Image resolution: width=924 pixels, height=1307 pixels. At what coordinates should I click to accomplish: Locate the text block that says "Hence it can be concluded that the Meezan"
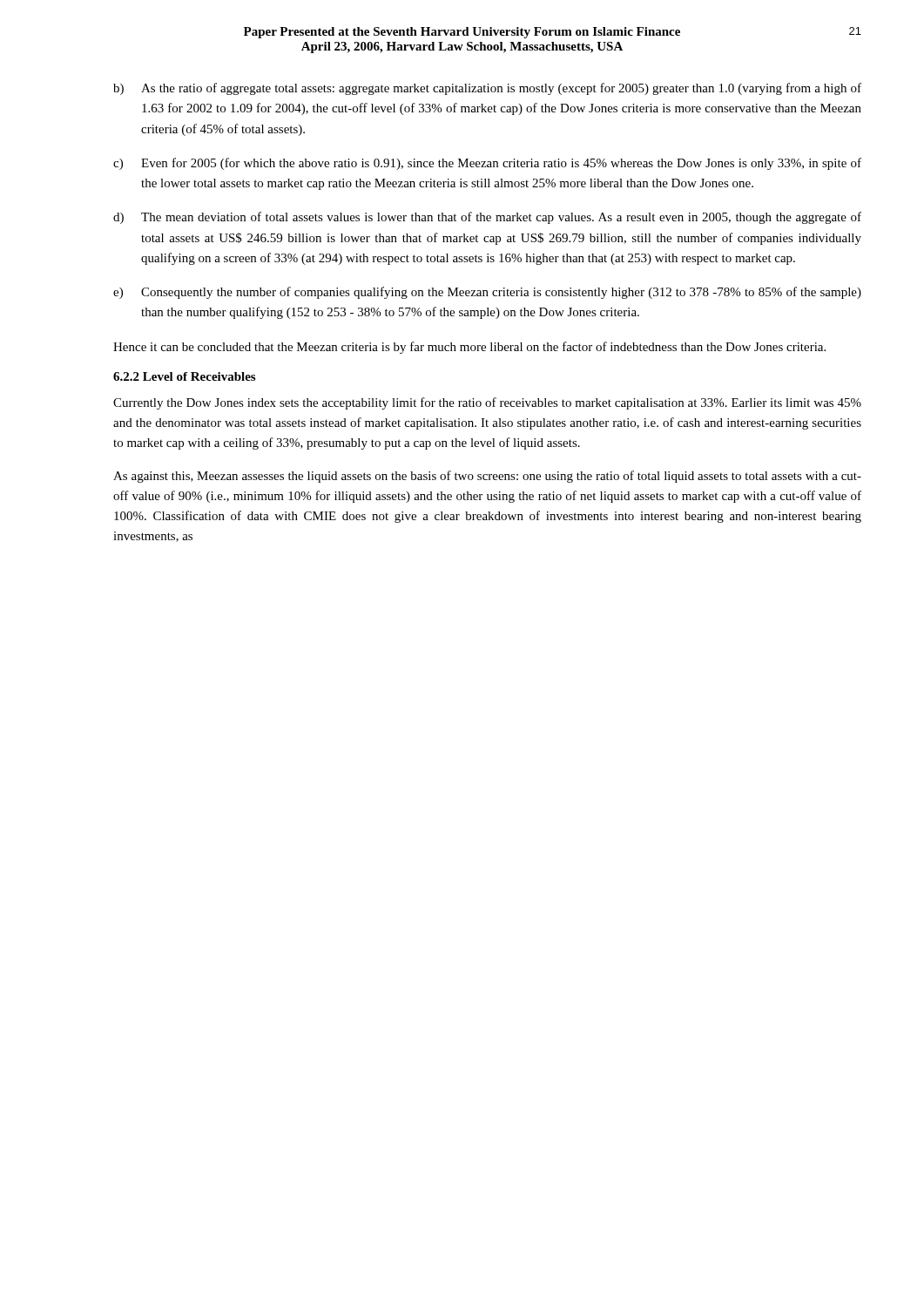tap(470, 346)
